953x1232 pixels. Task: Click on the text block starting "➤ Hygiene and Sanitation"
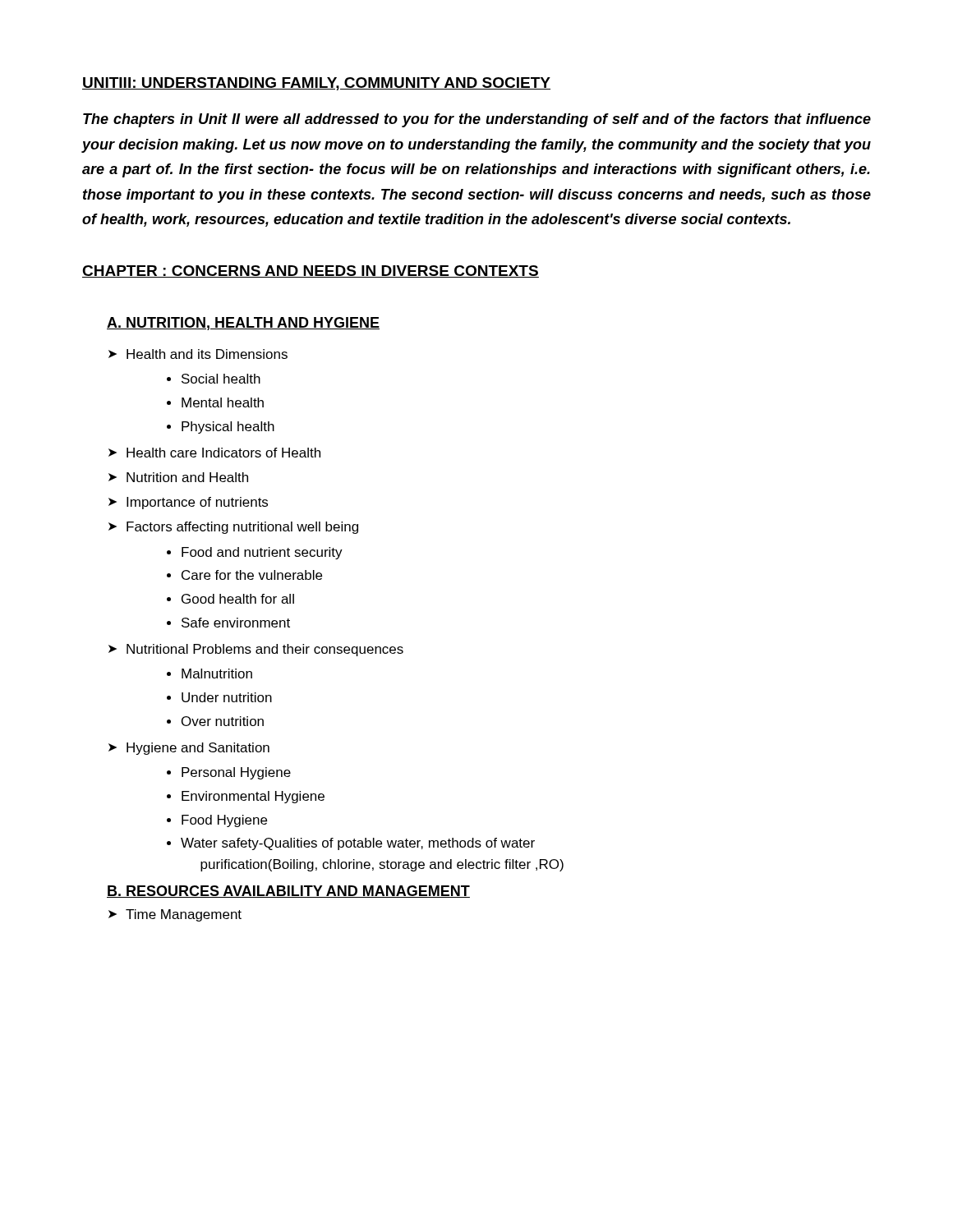click(x=188, y=748)
